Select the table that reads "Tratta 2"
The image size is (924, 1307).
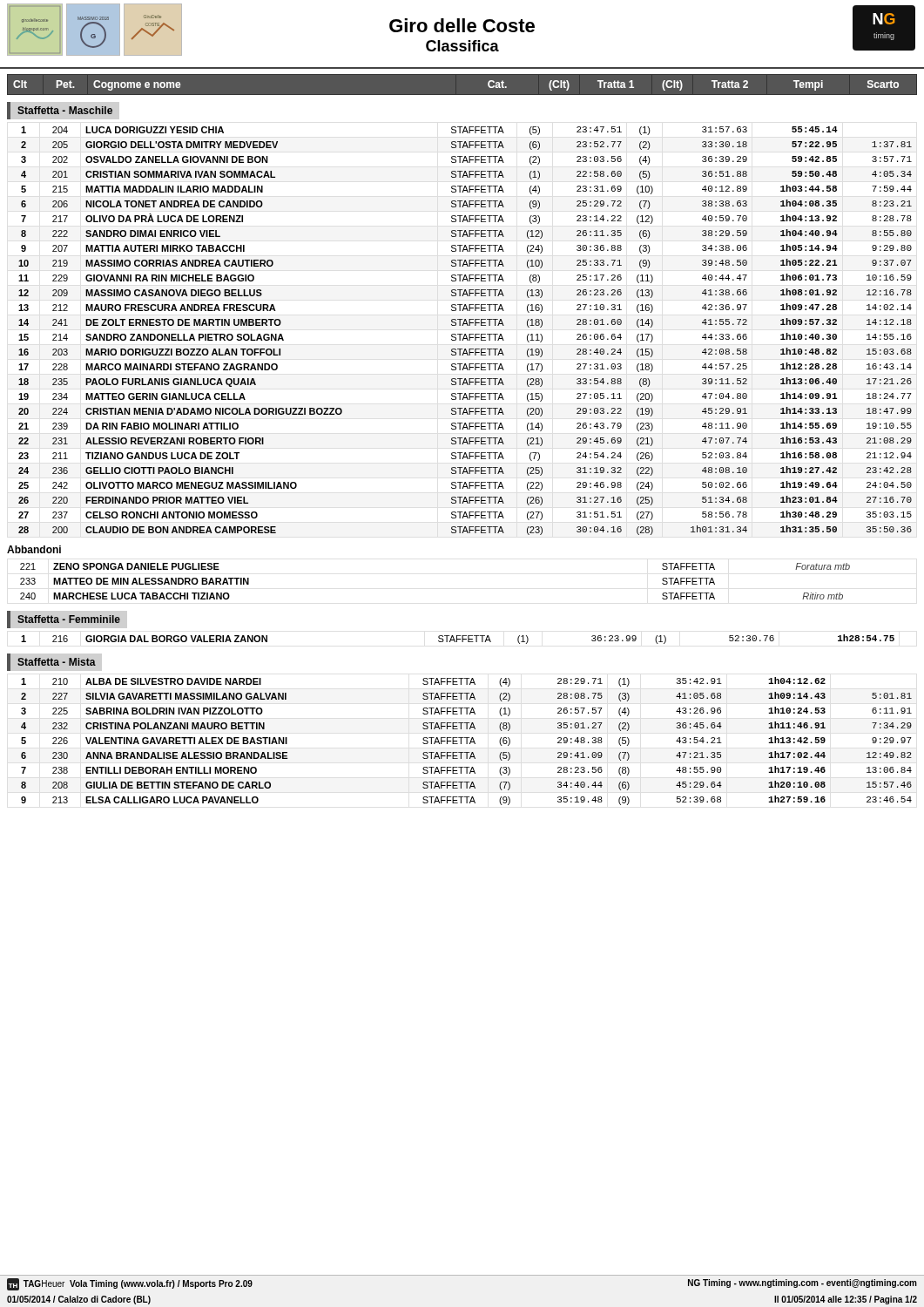click(462, 85)
